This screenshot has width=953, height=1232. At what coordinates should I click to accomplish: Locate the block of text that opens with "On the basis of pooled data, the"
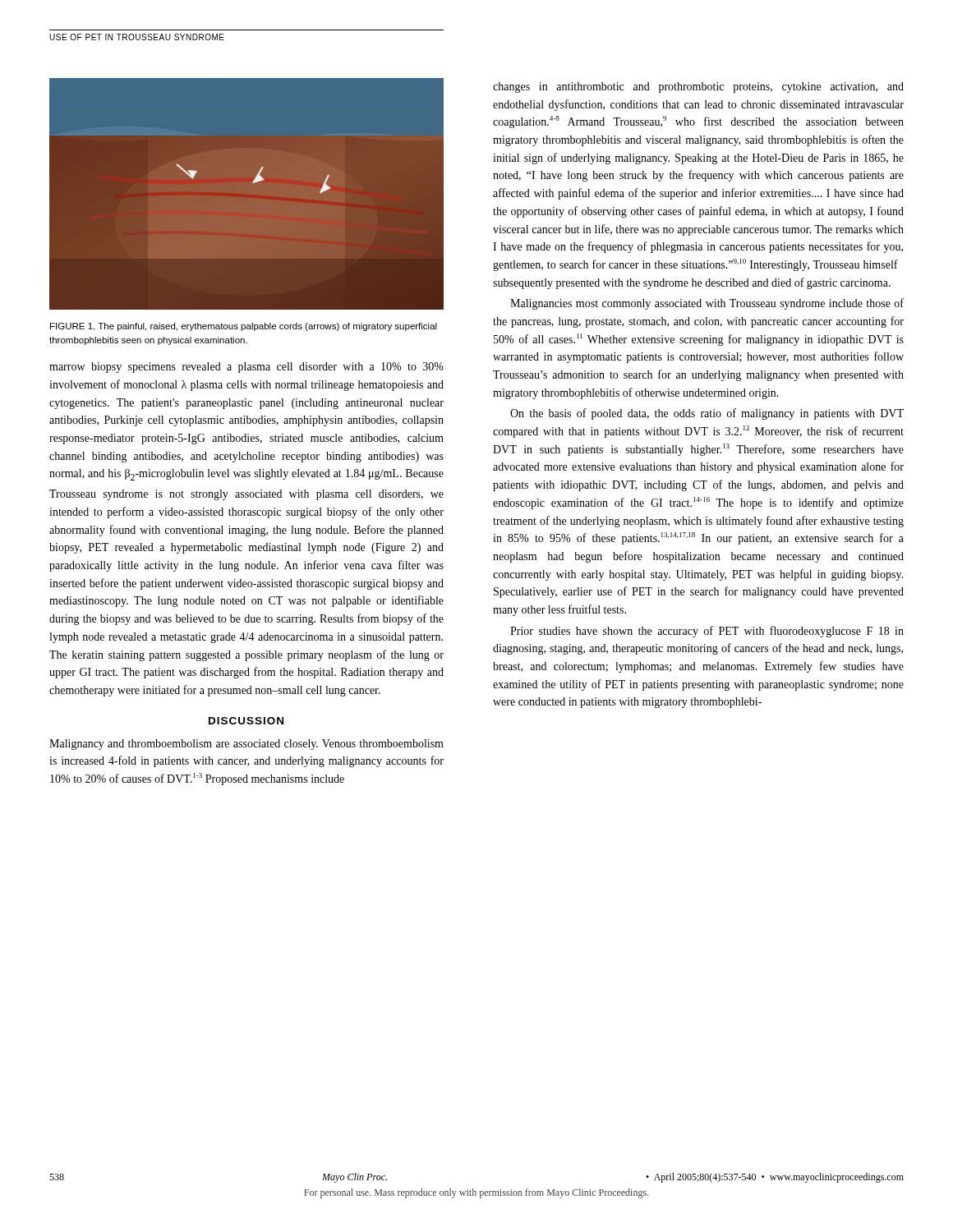(698, 512)
